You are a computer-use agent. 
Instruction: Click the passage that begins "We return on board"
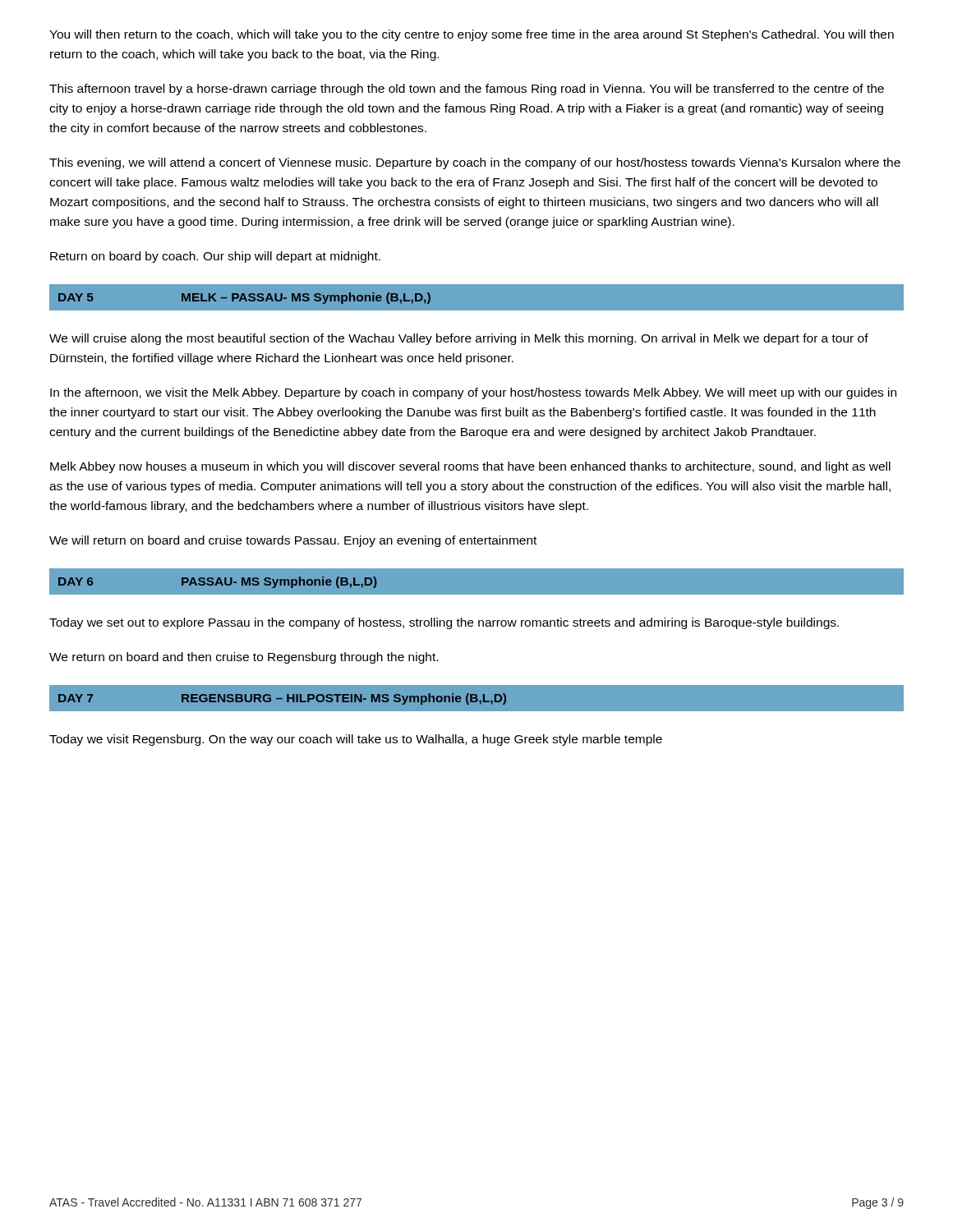244,657
